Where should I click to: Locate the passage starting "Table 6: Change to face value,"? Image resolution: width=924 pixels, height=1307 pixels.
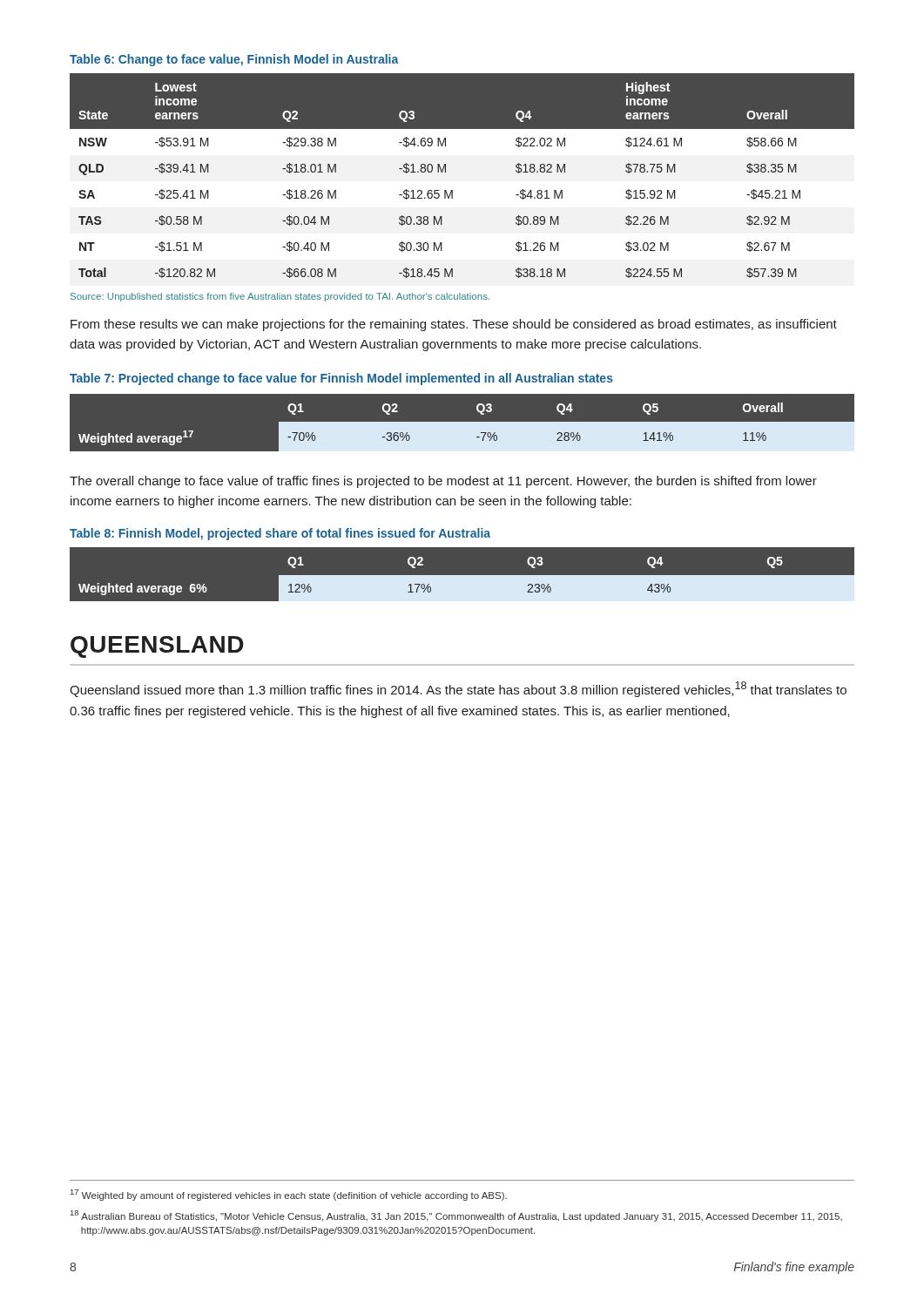click(234, 59)
